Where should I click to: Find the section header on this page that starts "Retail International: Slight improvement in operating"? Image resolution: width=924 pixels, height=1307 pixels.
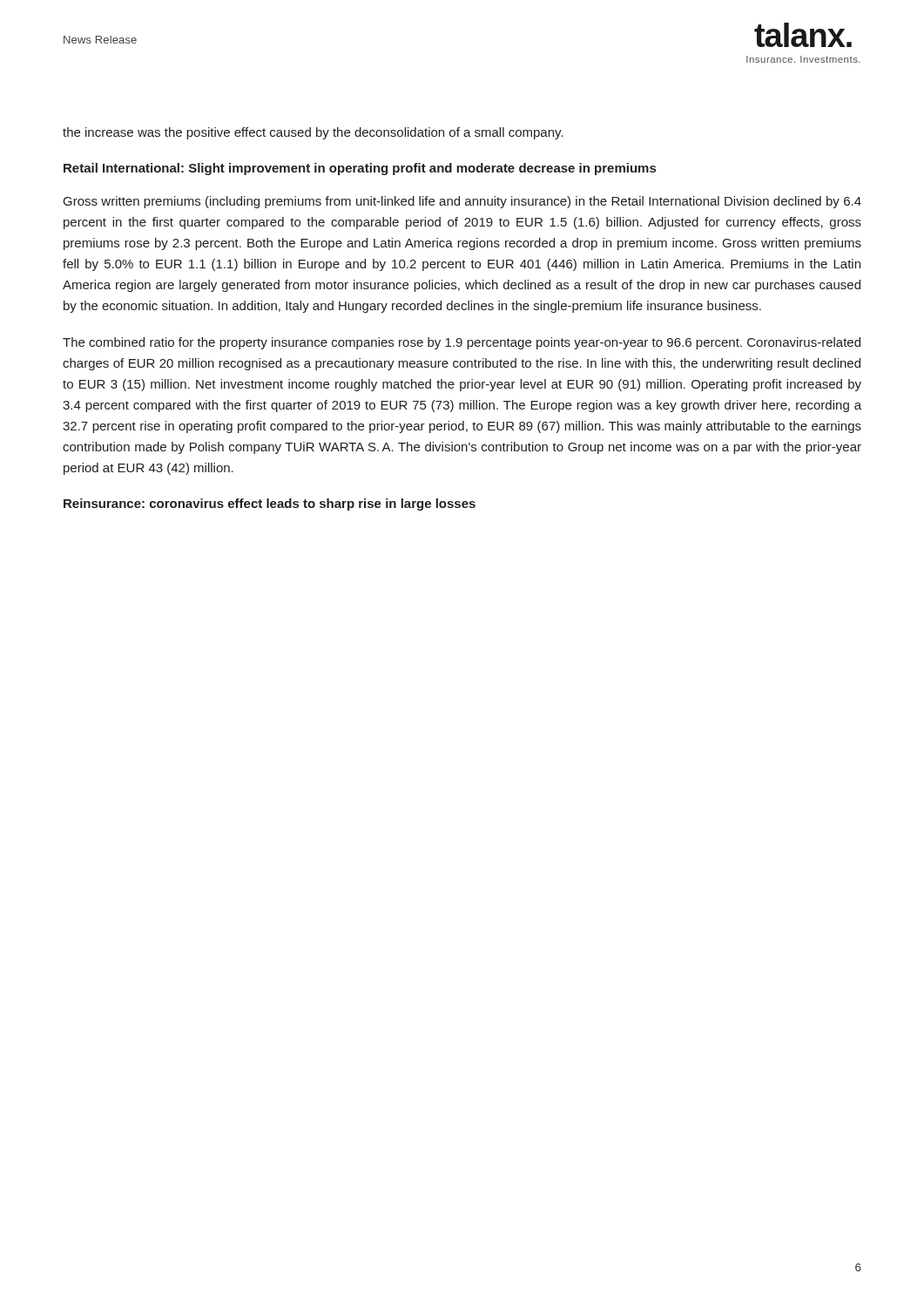click(x=360, y=168)
